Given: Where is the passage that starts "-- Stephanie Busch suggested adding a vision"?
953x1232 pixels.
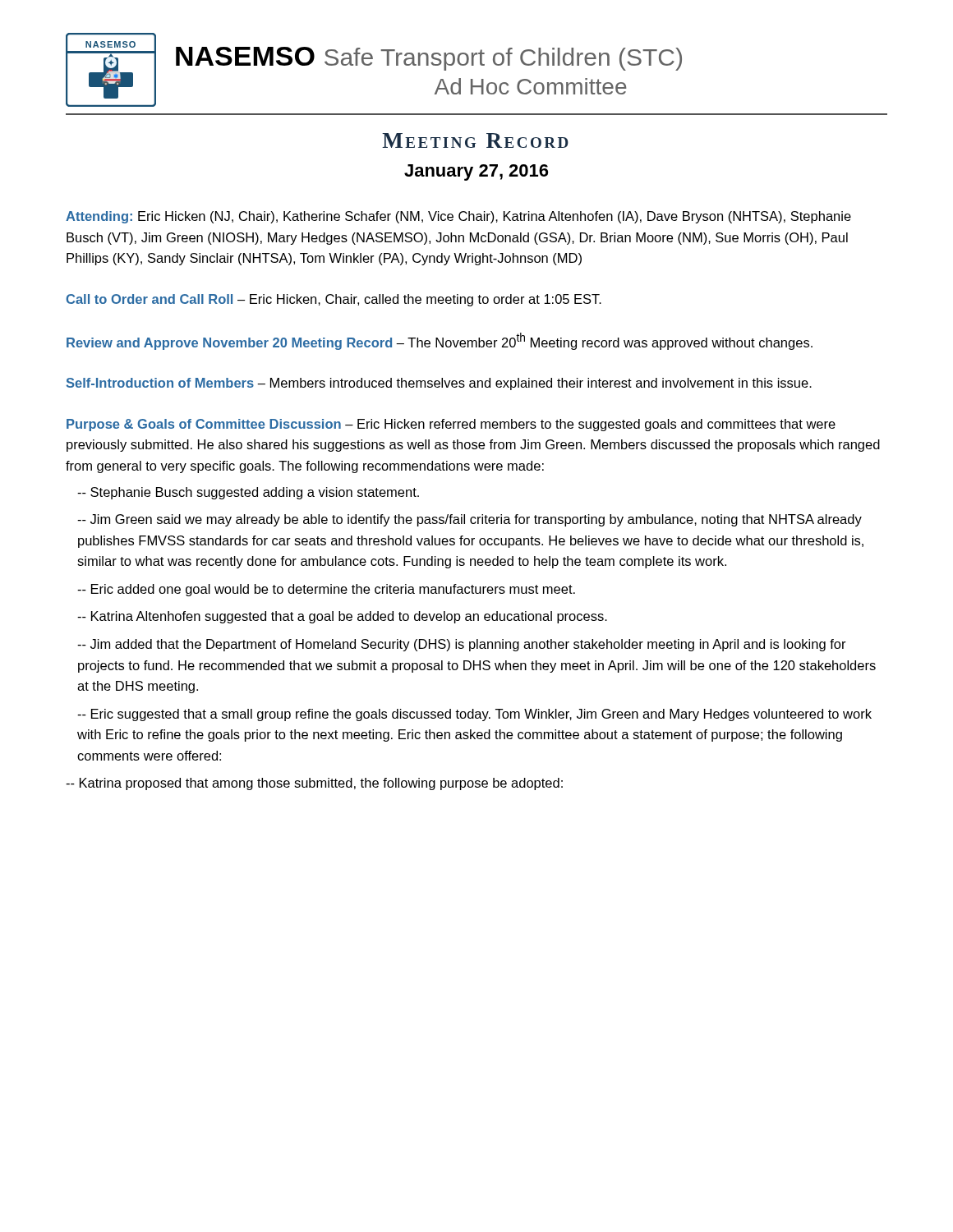Looking at the screenshot, I should click(249, 492).
